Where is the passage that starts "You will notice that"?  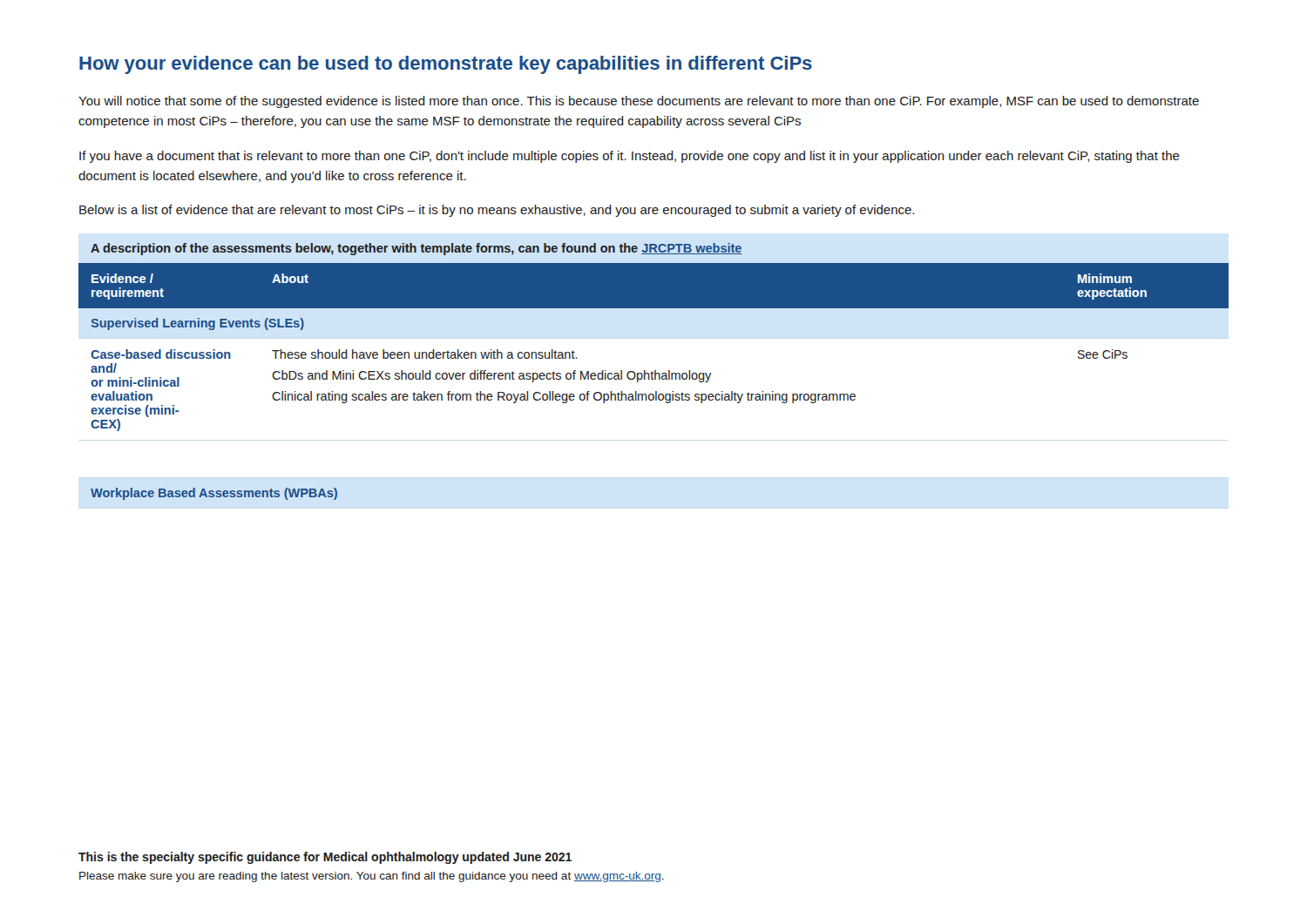tap(639, 111)
